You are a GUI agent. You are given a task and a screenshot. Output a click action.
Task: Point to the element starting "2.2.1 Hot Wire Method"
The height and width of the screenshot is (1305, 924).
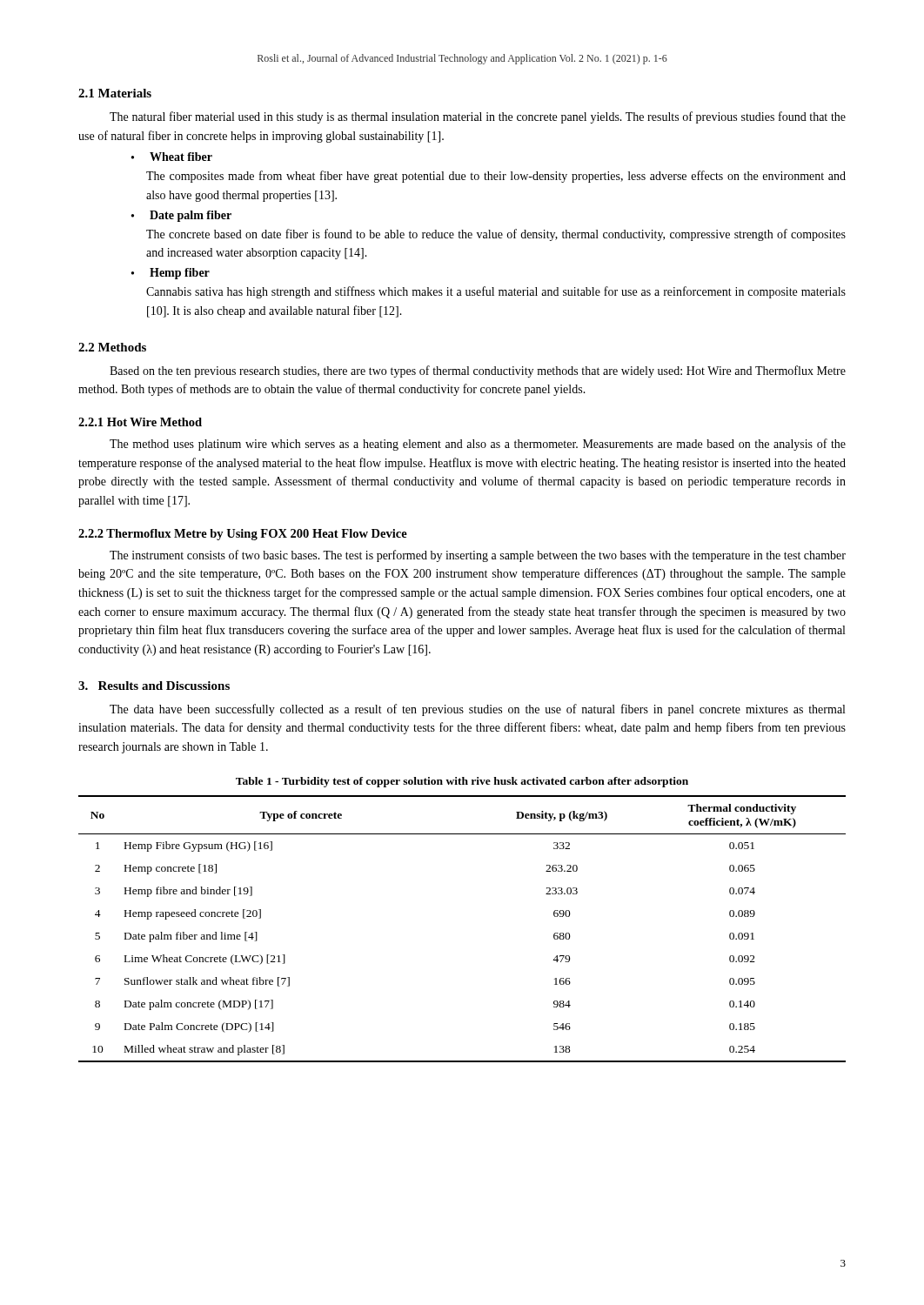tap(140, 422)
